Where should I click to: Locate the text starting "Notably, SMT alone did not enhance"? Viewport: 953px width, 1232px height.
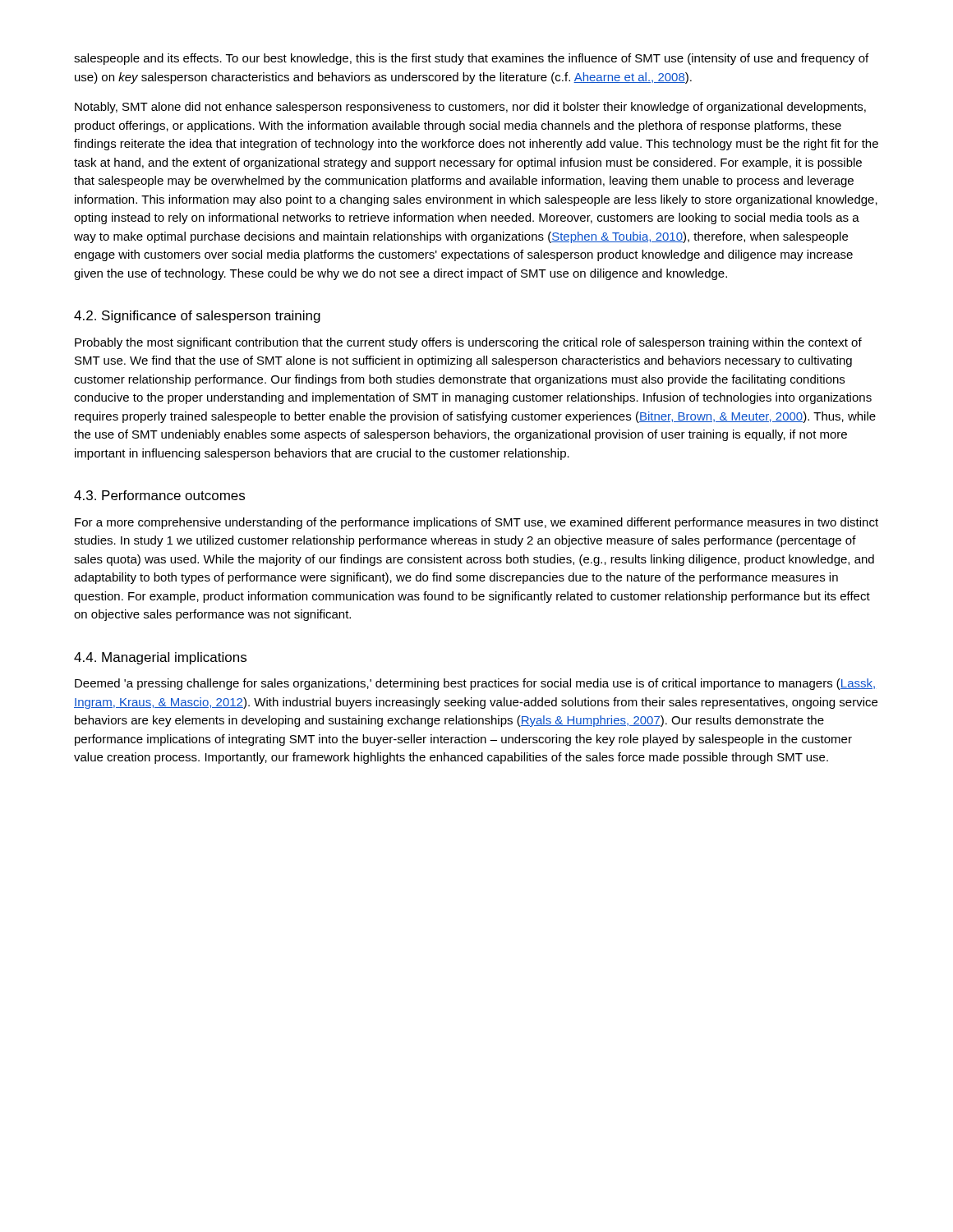[476, 190]
